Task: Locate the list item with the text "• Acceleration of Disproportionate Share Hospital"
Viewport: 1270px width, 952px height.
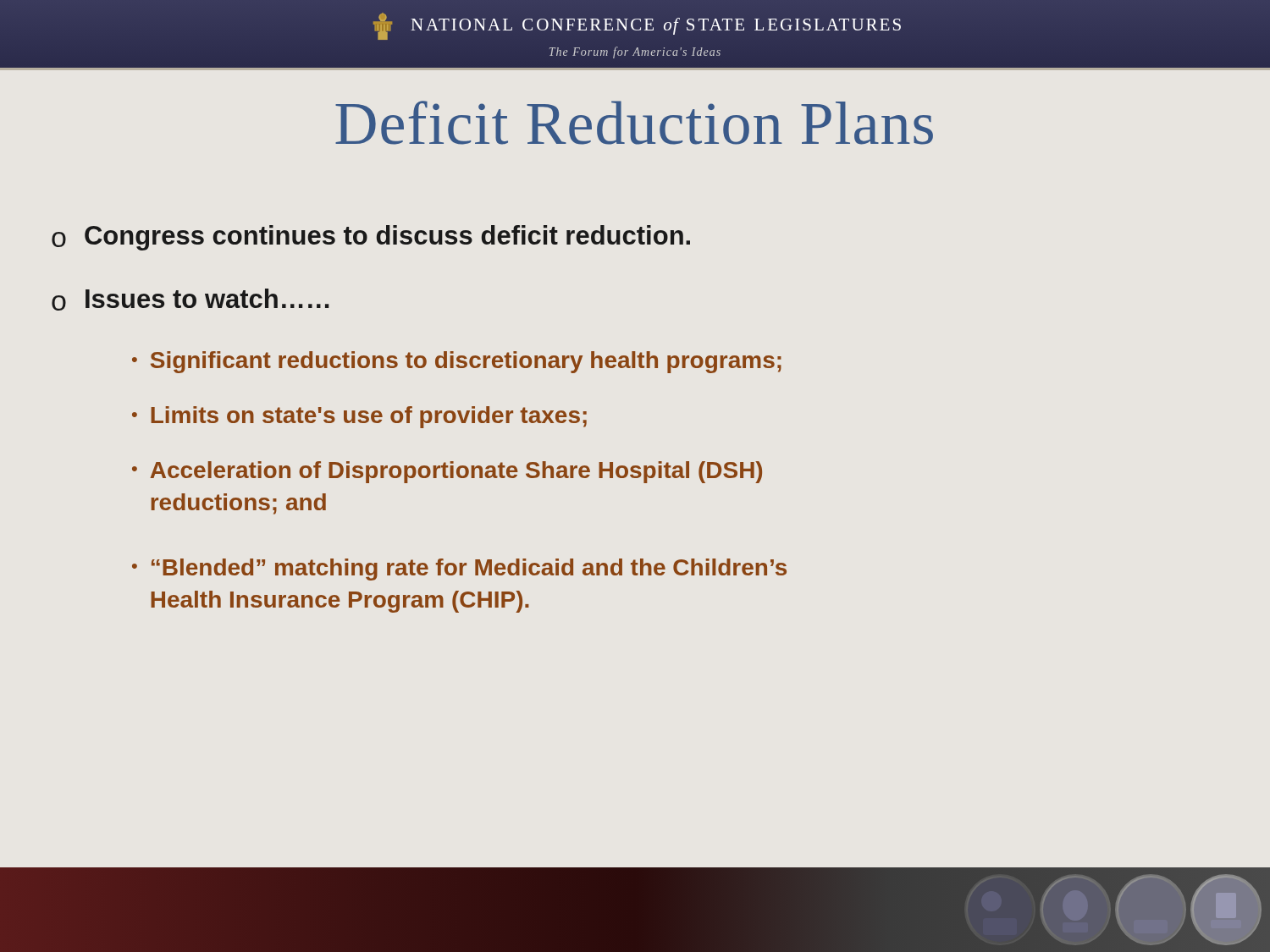Action: click(447, 486)
